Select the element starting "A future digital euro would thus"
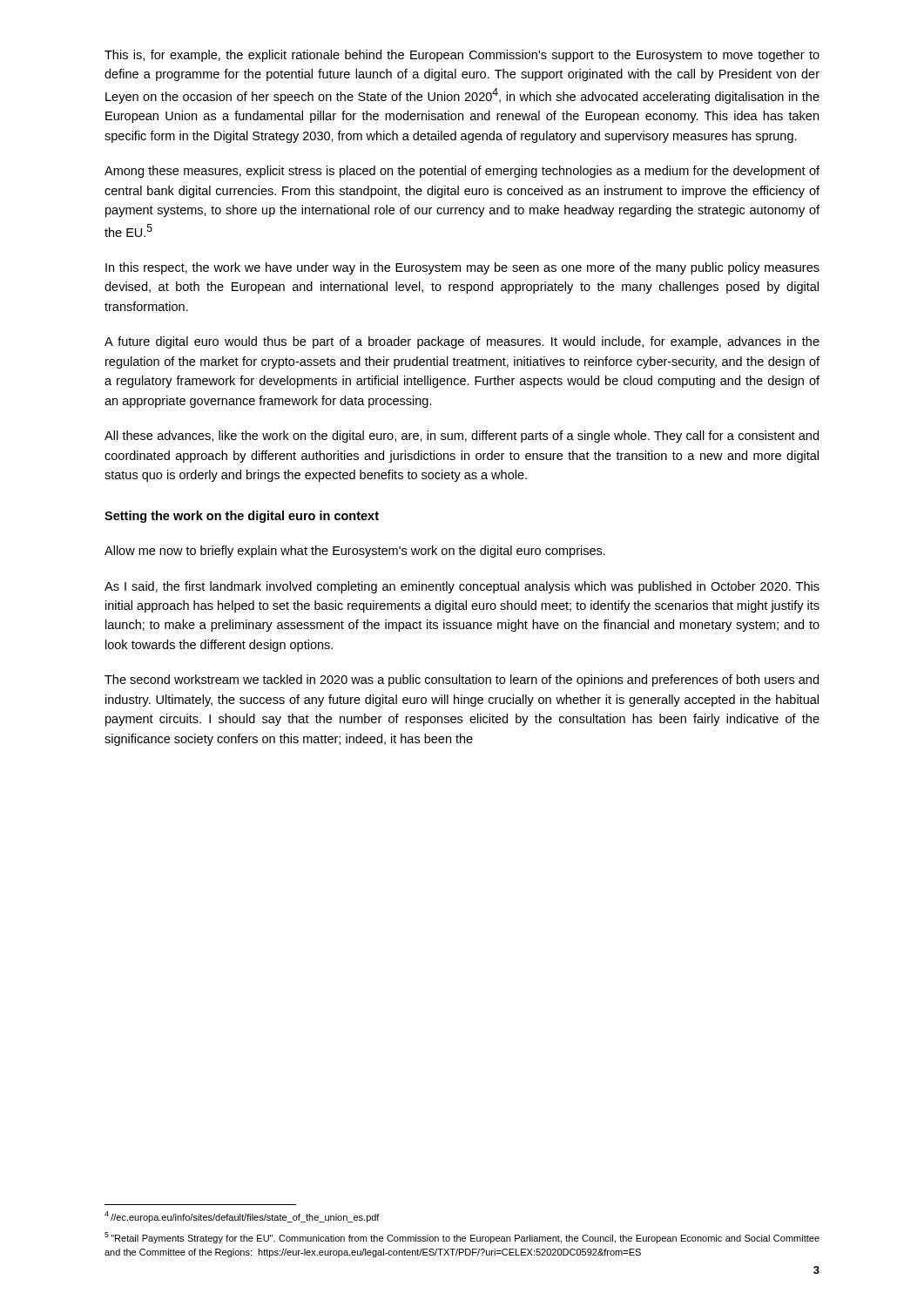 point(462,371)
